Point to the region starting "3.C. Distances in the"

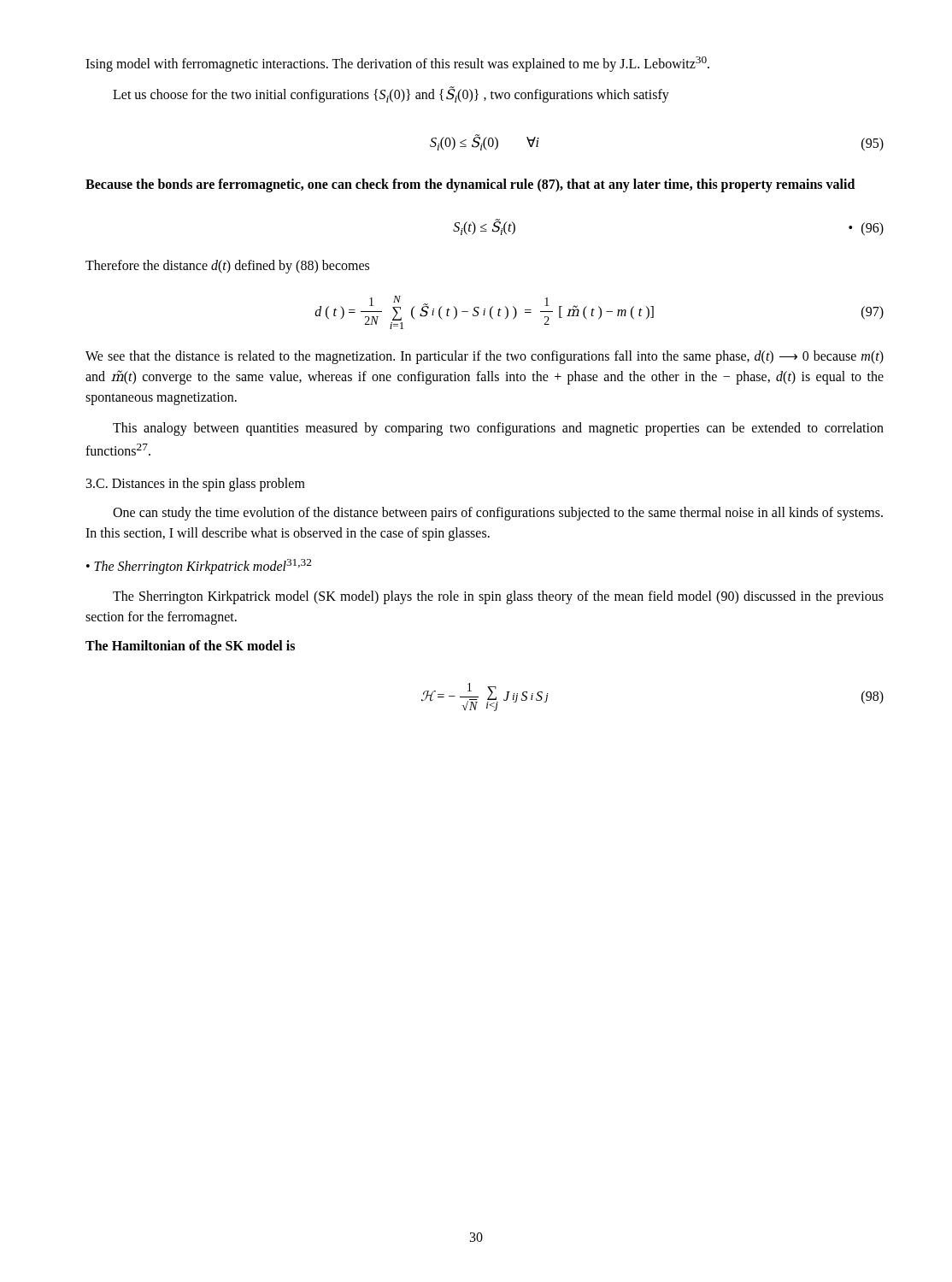point(196,485)
